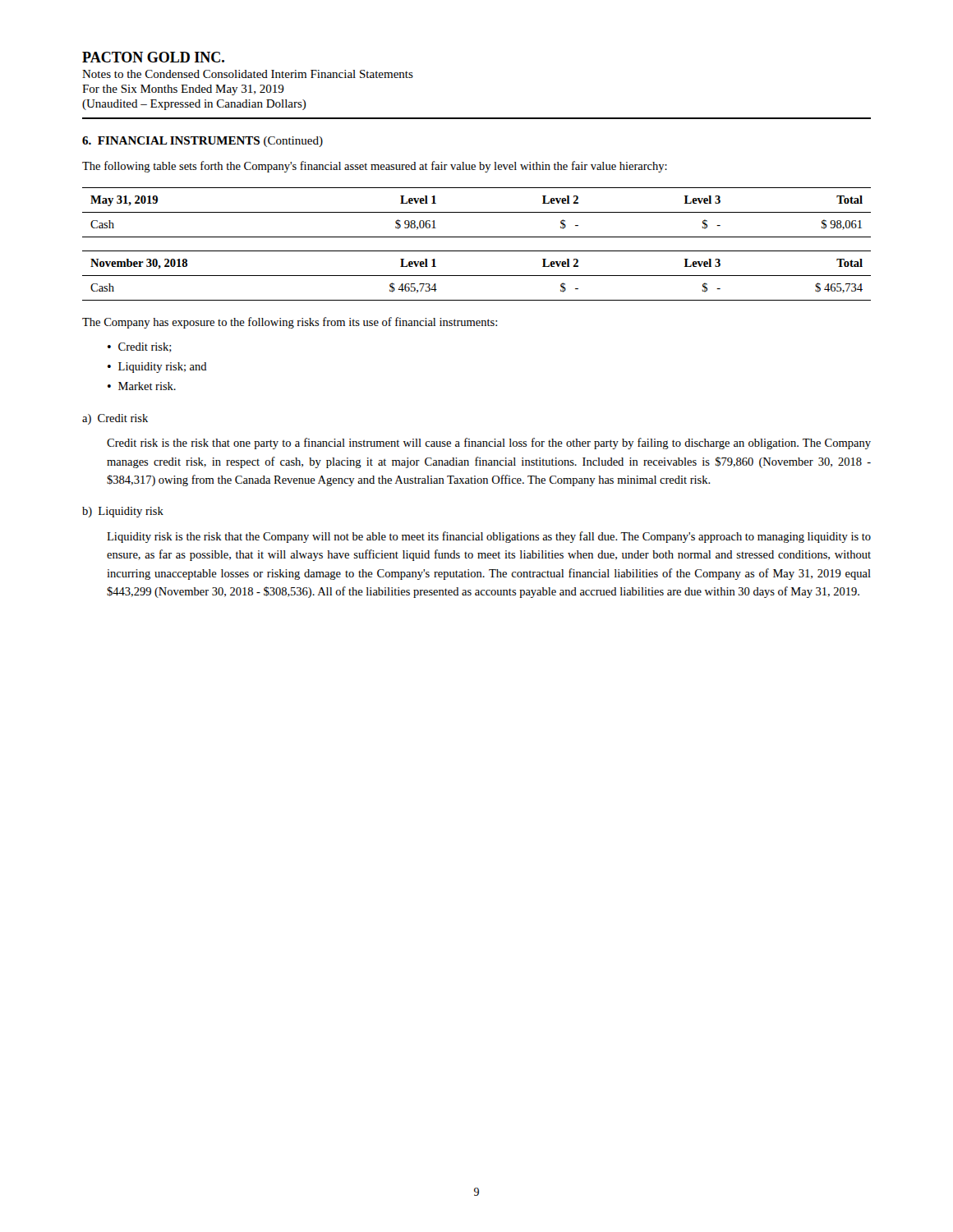
Task: Click on the passage starting "•Liquidity risk; and"
Action: [157, 367]
